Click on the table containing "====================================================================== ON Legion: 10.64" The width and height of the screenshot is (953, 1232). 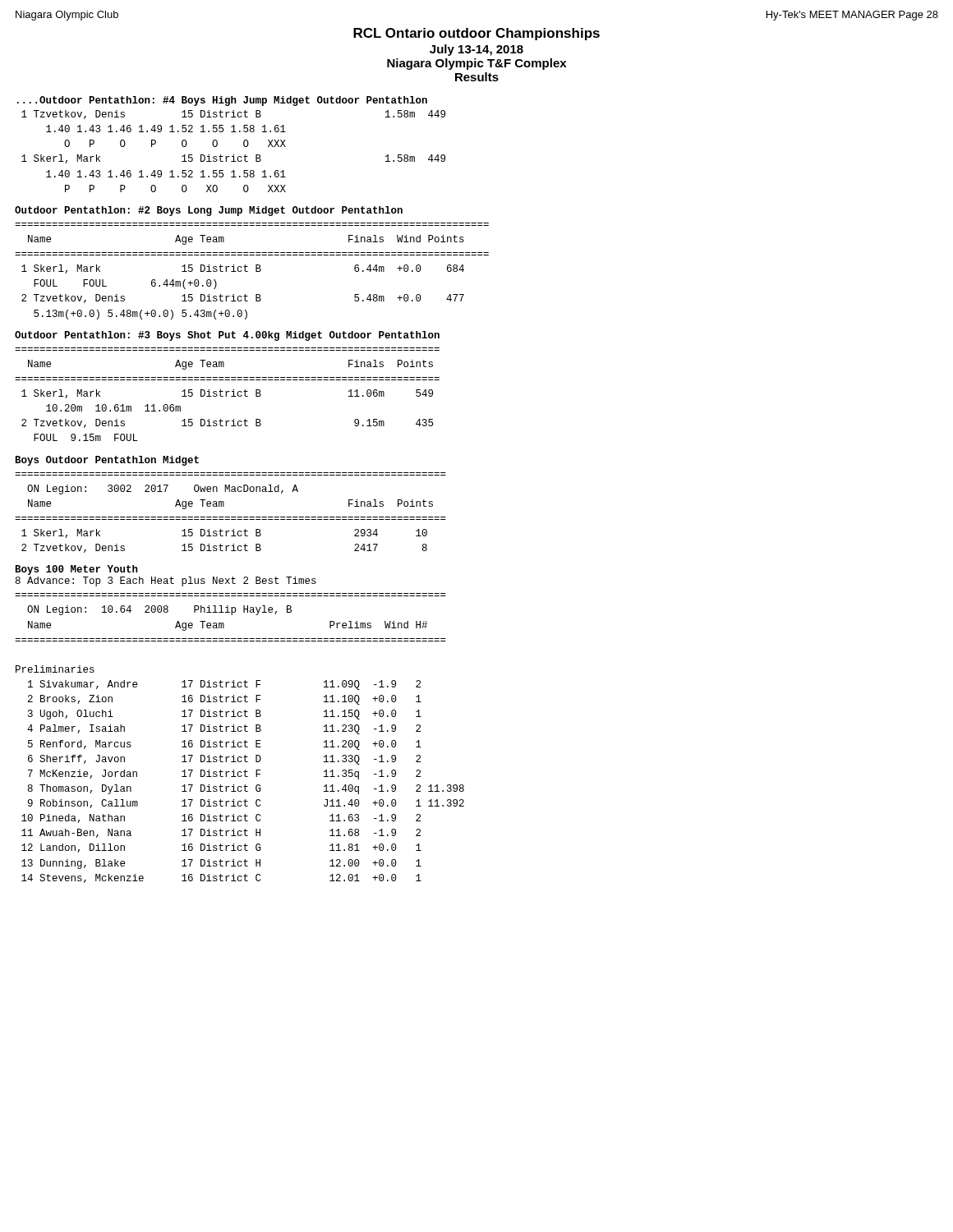476,737
